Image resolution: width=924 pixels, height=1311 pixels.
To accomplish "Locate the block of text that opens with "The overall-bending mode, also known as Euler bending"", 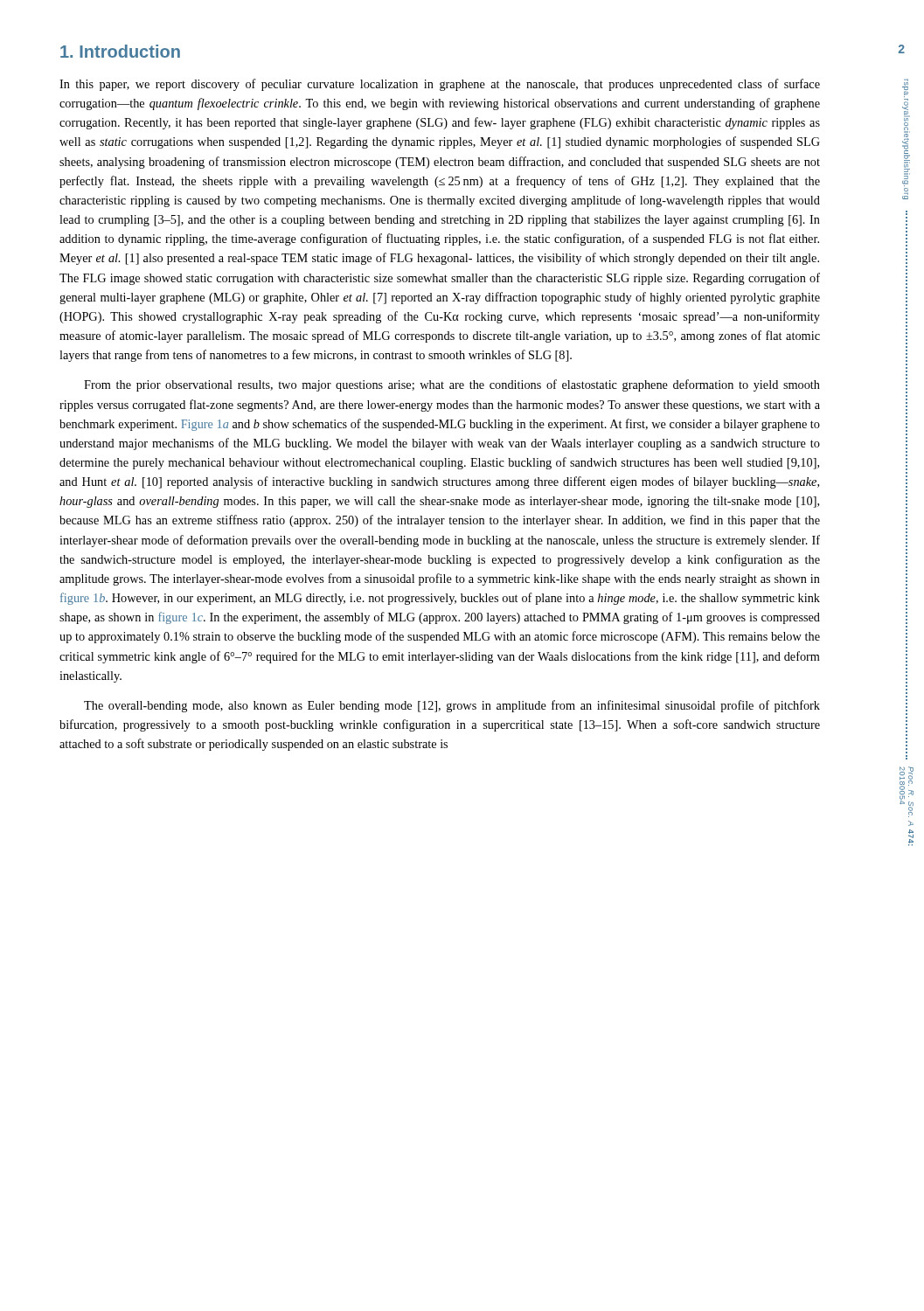I will point(440,725).
